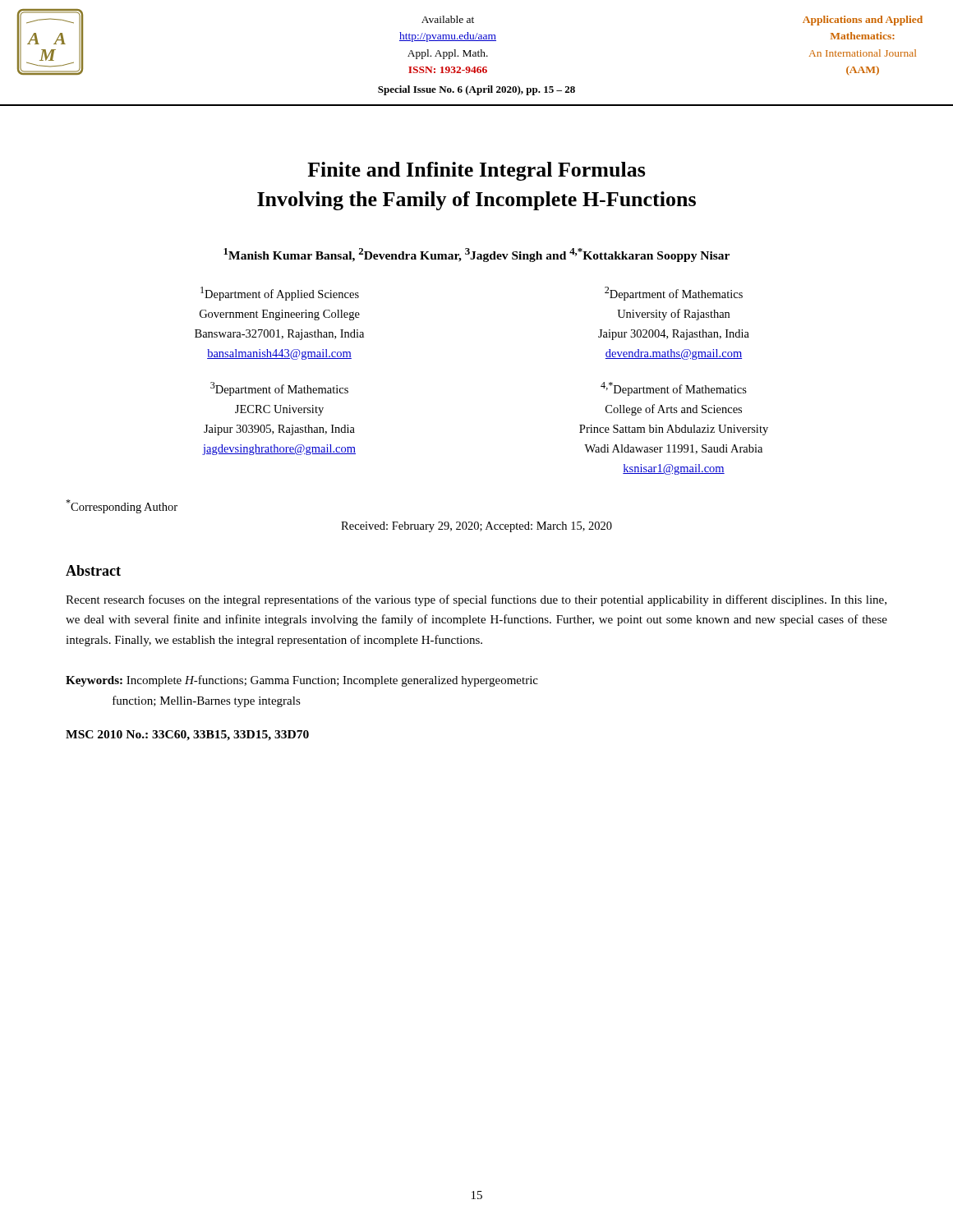Locate the title
This screenshot has height=1232, width=953.
tap(476, 185)
